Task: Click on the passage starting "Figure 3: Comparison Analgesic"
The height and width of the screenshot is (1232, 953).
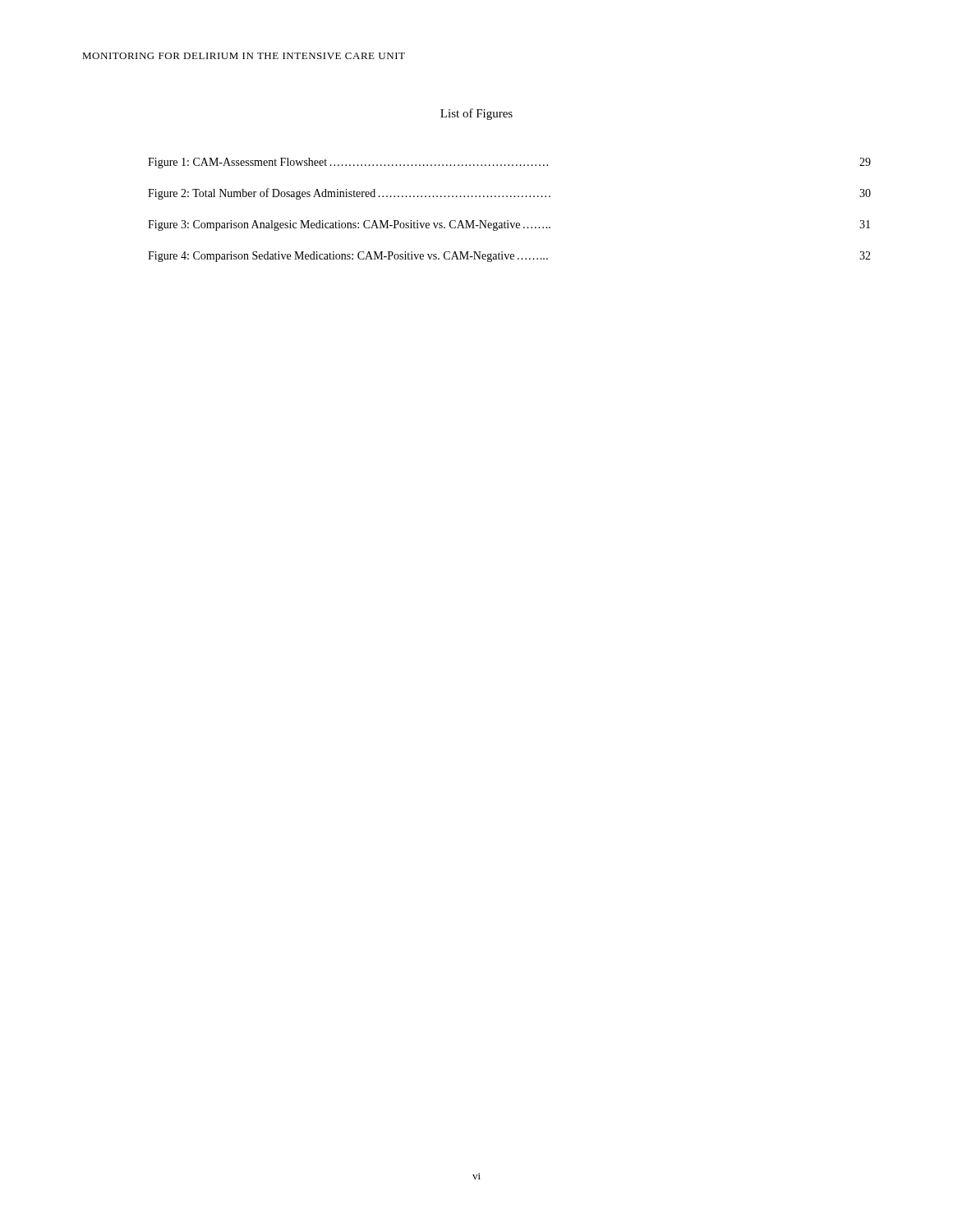Action: [x=509, y=225]
